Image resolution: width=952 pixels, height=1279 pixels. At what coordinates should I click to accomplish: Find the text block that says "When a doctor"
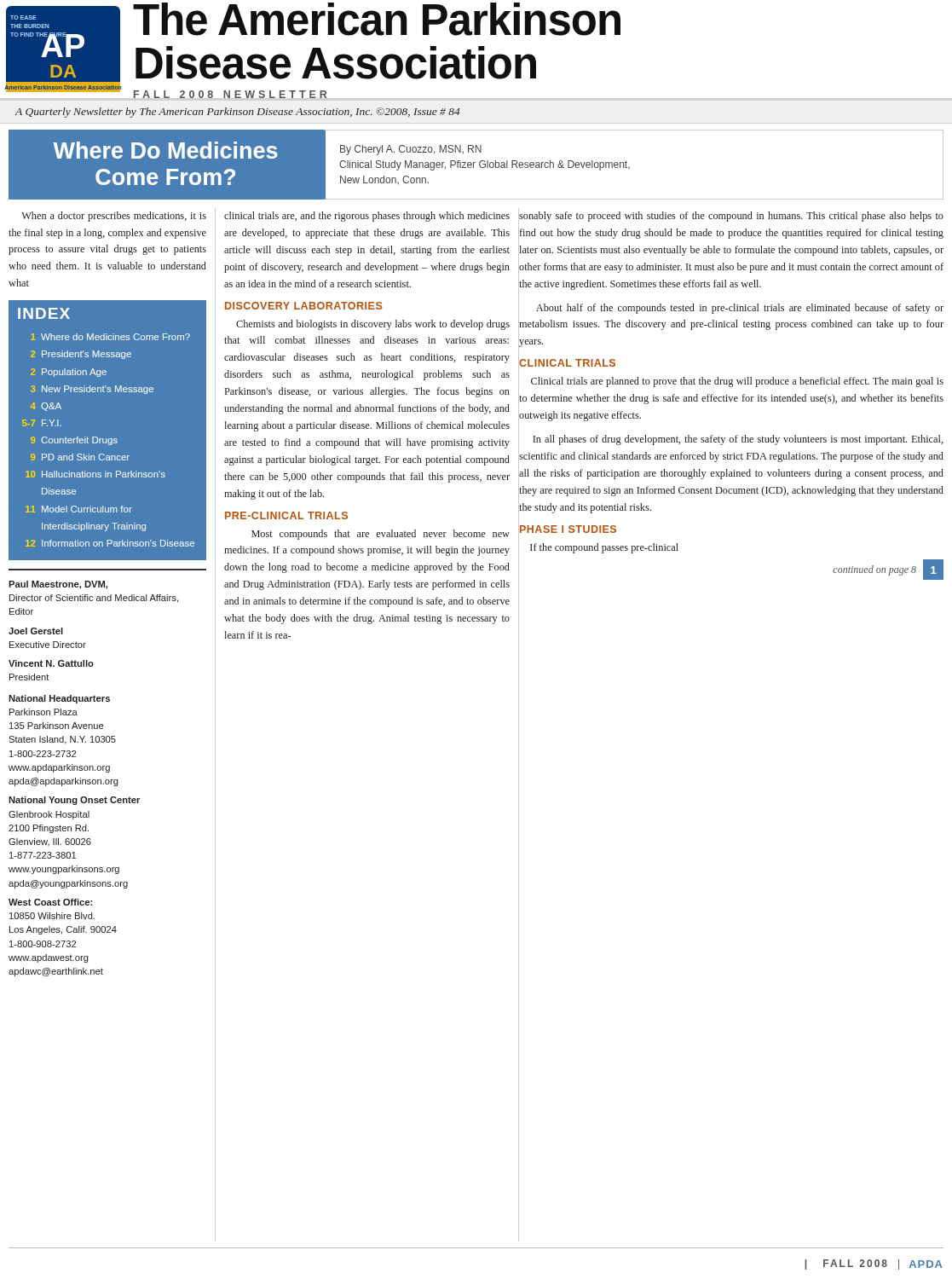point(107,249)
